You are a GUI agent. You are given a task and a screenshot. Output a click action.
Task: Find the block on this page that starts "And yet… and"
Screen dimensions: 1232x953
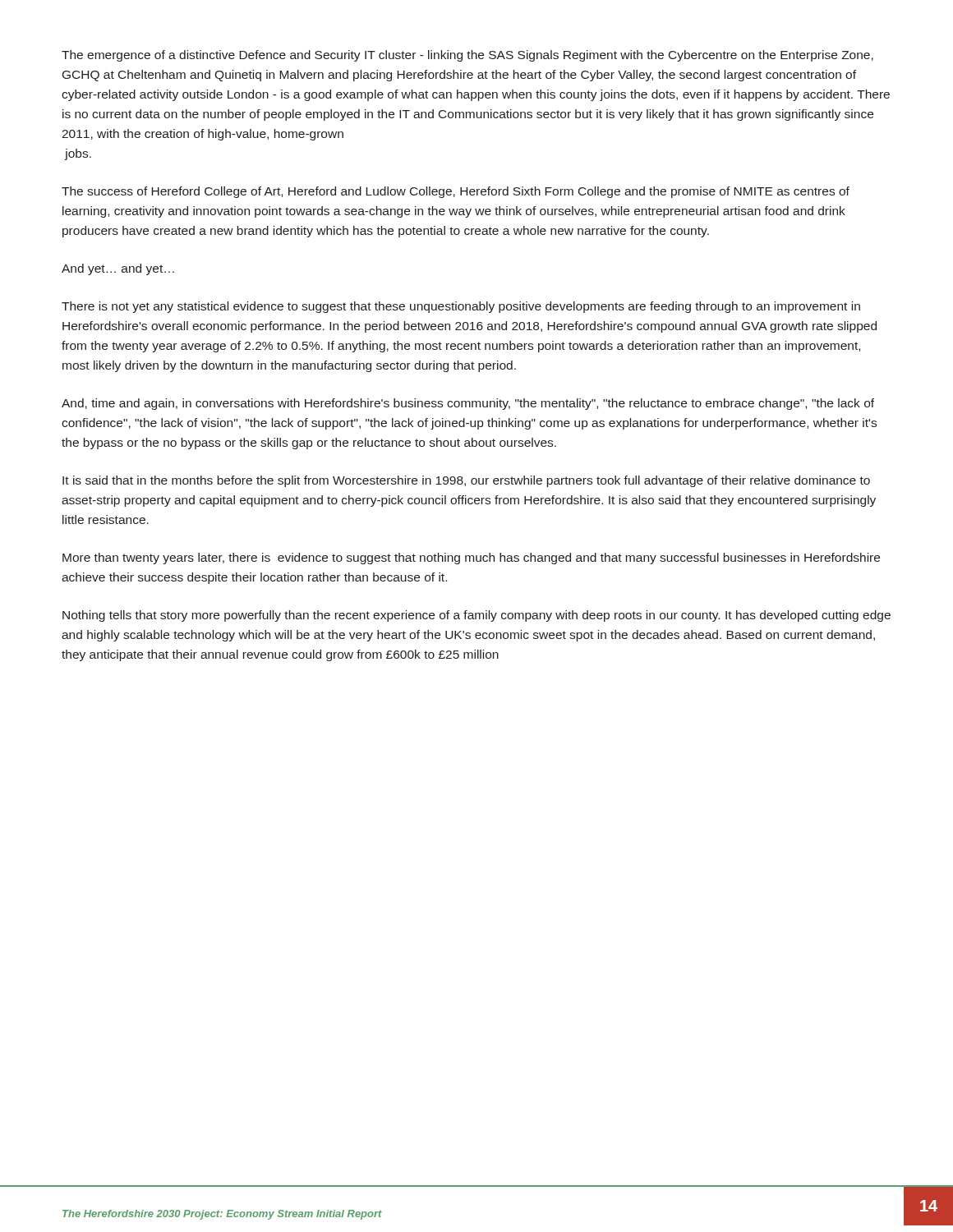[x=119, y=268]
